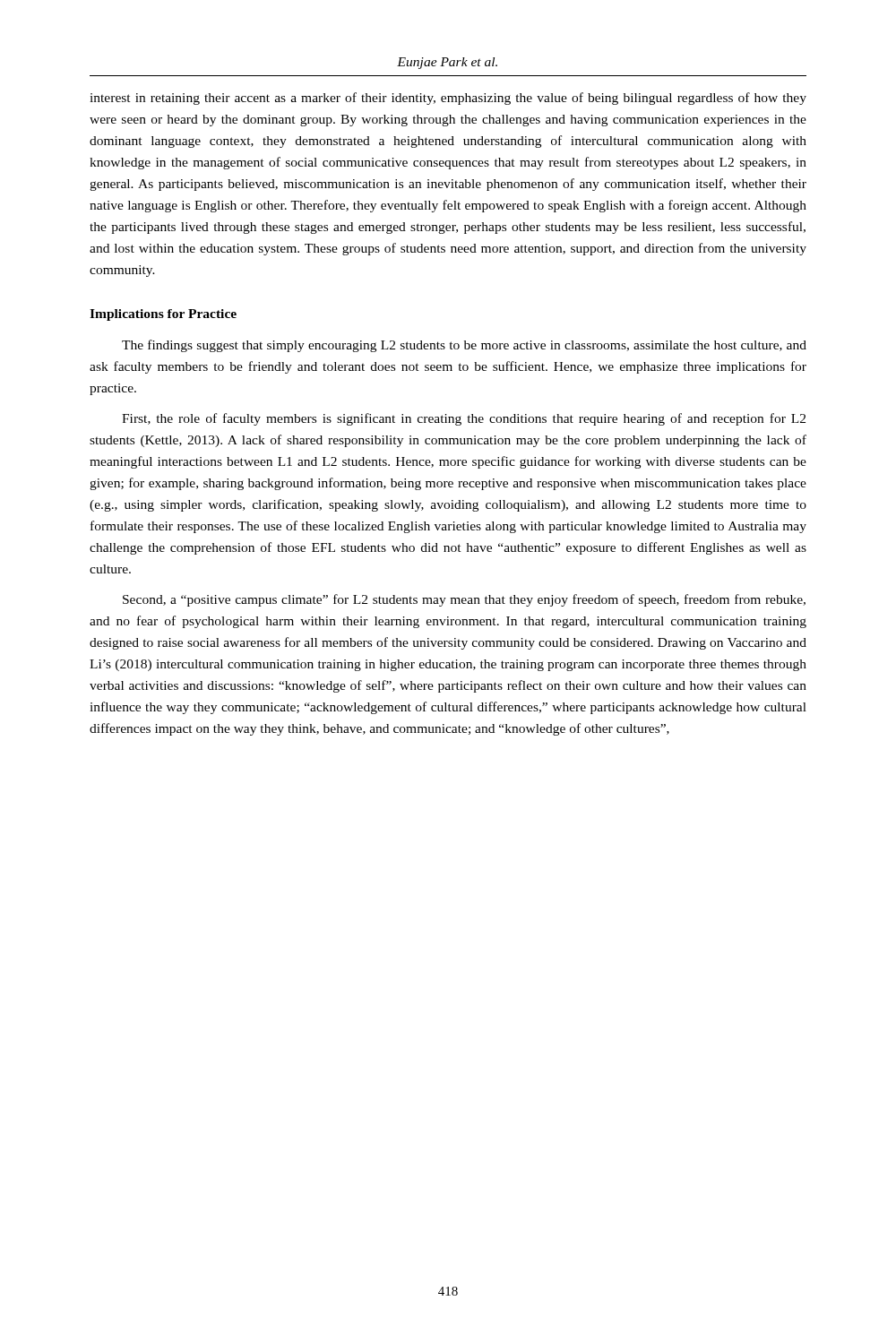Locate the block of text that opens with "Second, a “positive campus climate”"
The image size is (896, 1344).
(x=448, y=664)
